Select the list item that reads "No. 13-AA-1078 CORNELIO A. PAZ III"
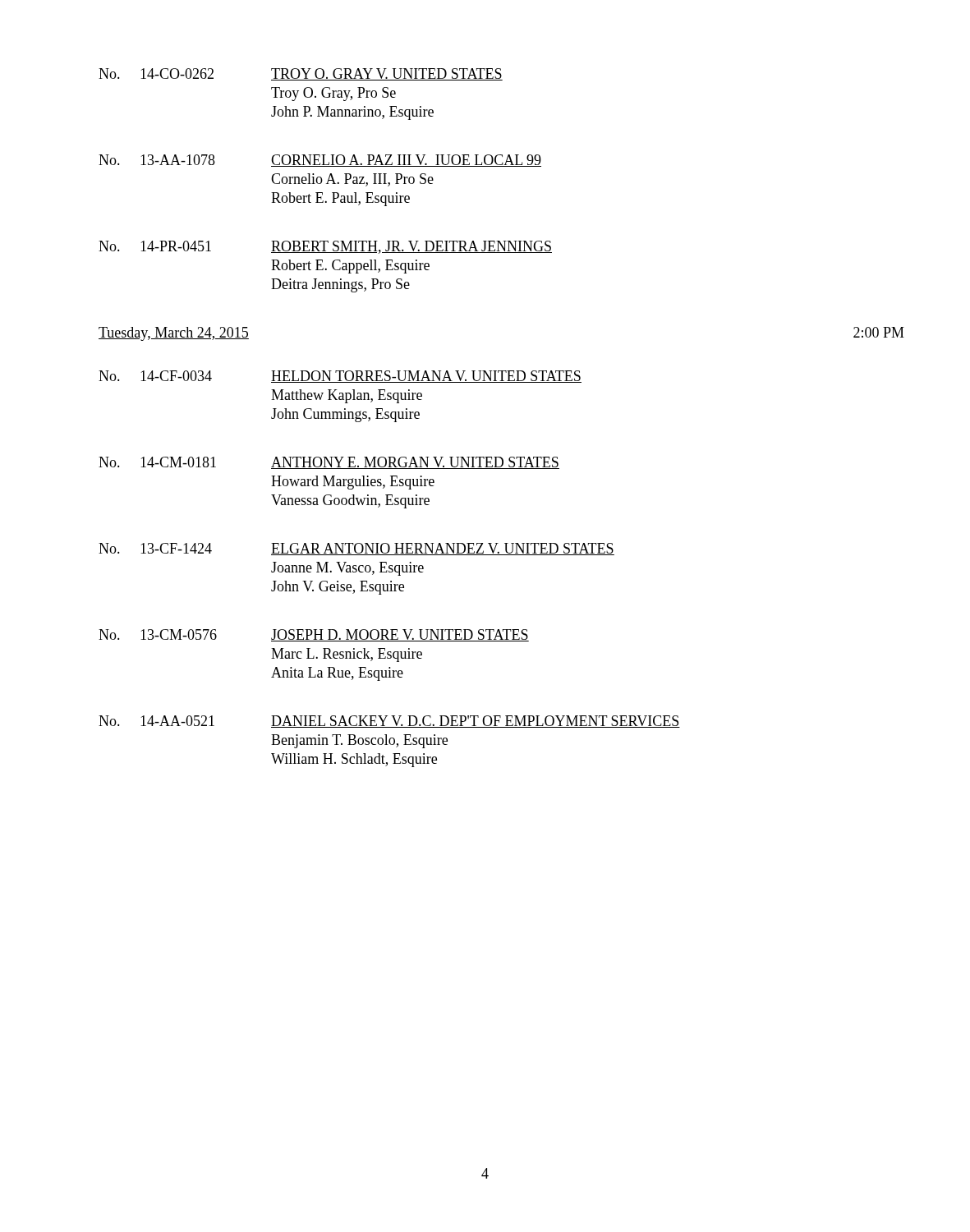The width and height of the screenshot is (970, 1232). [x=320, y=161]
